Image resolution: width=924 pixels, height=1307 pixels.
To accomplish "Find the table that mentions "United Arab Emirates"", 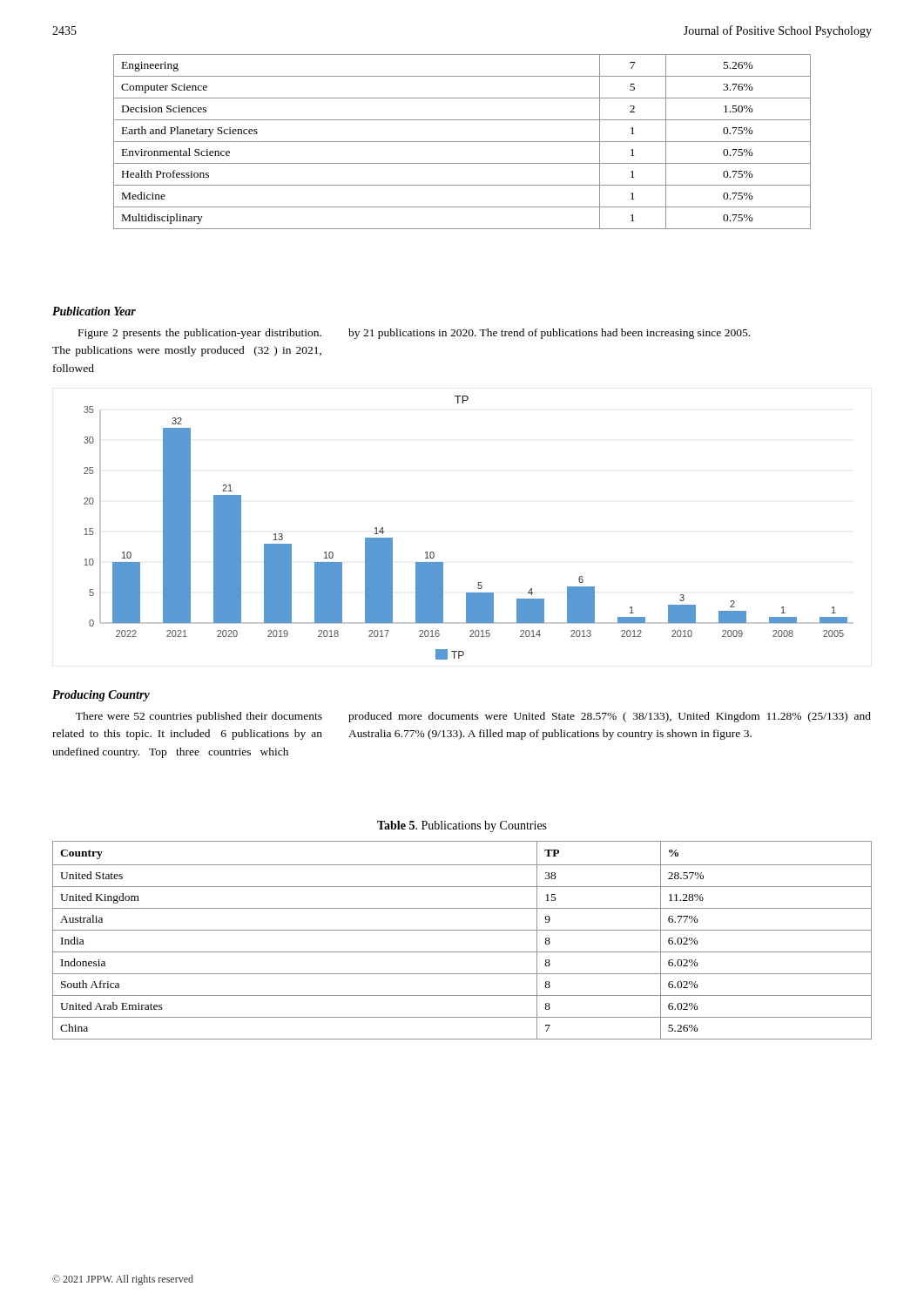I will click(x=462, y=940).
